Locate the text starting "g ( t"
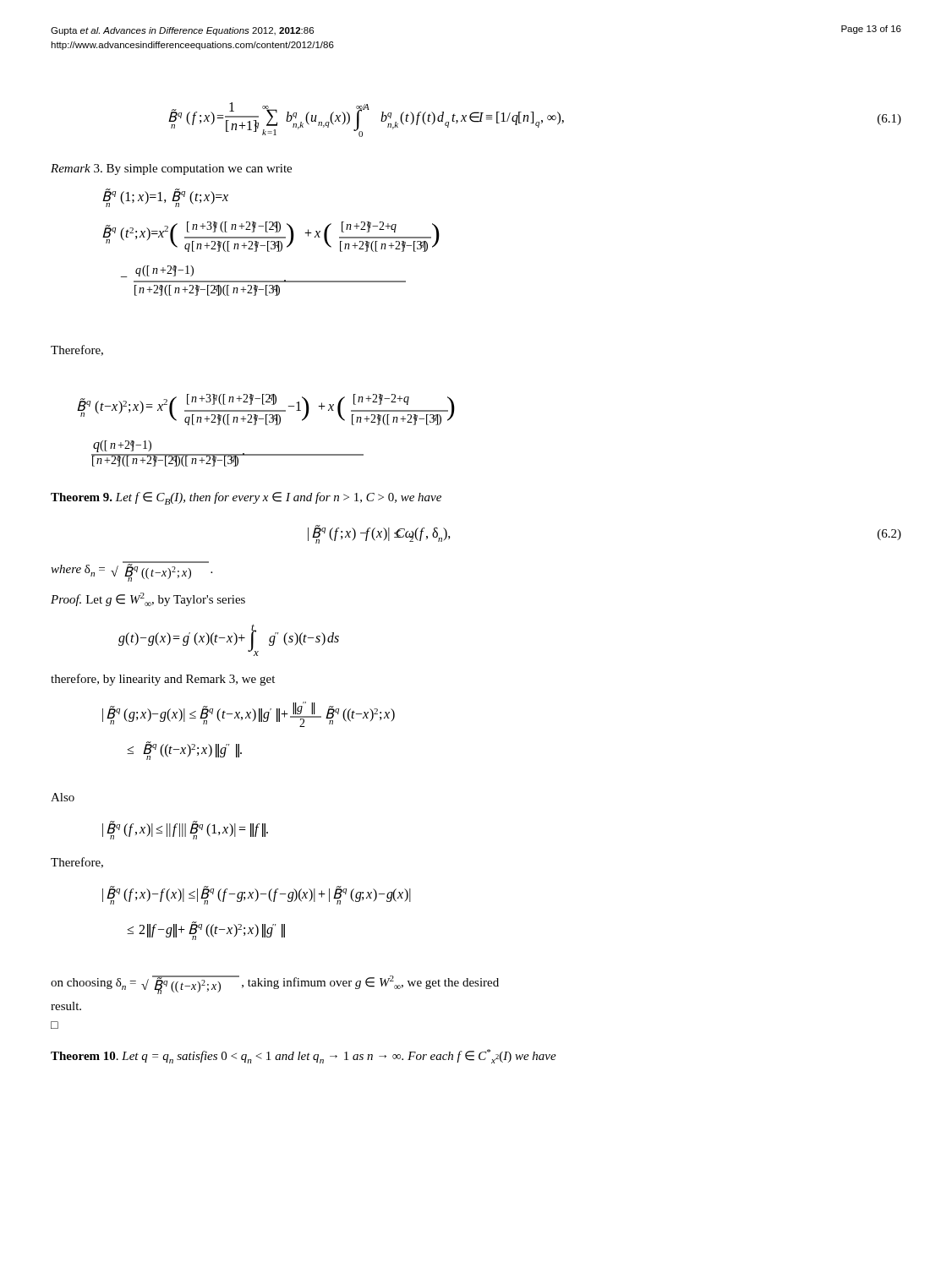Image resolution: width=952 pixels, height=1268 pixels. click(x=300, y=639)
